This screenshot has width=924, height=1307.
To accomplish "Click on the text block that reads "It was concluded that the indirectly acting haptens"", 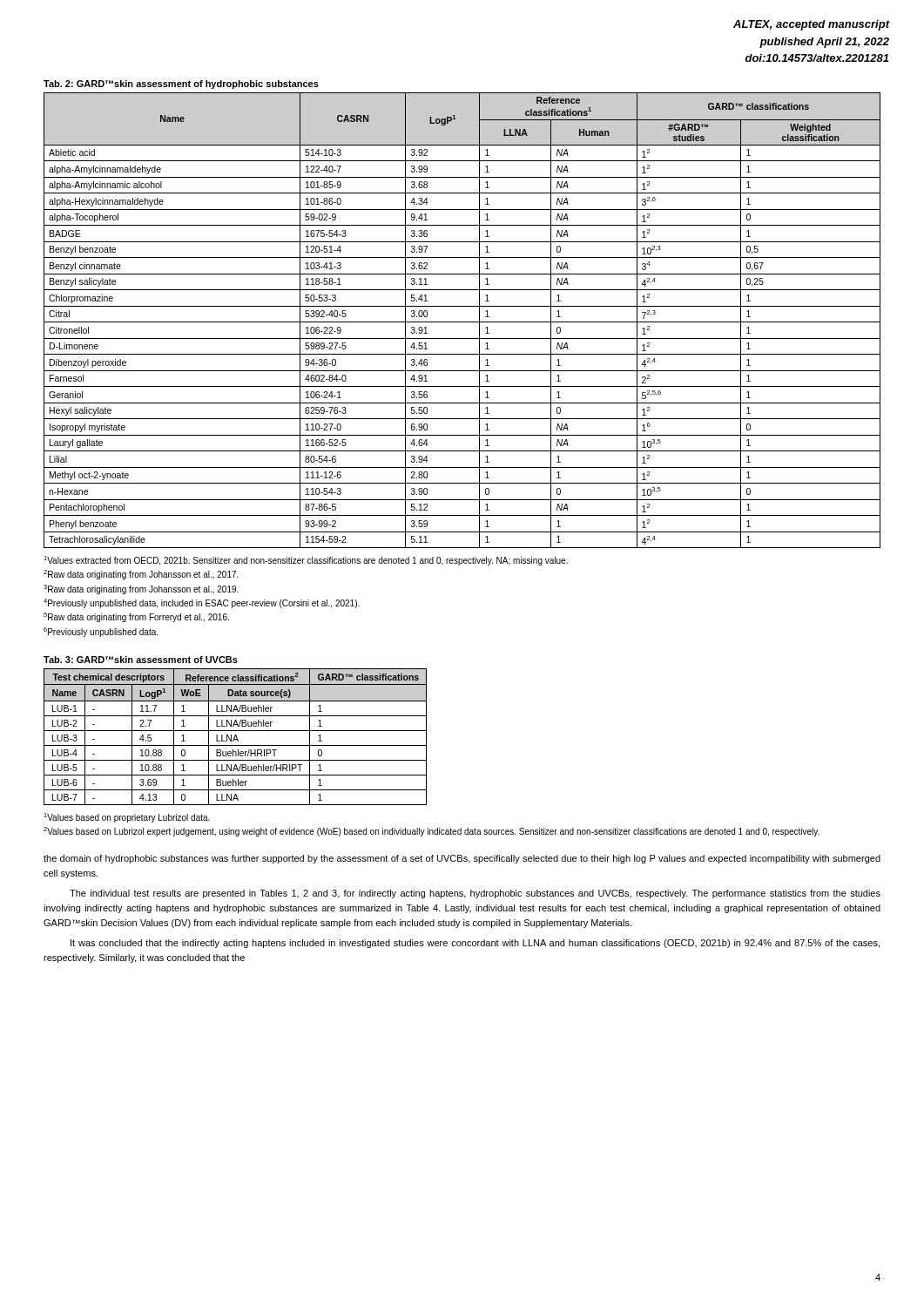I will (462, 950).
